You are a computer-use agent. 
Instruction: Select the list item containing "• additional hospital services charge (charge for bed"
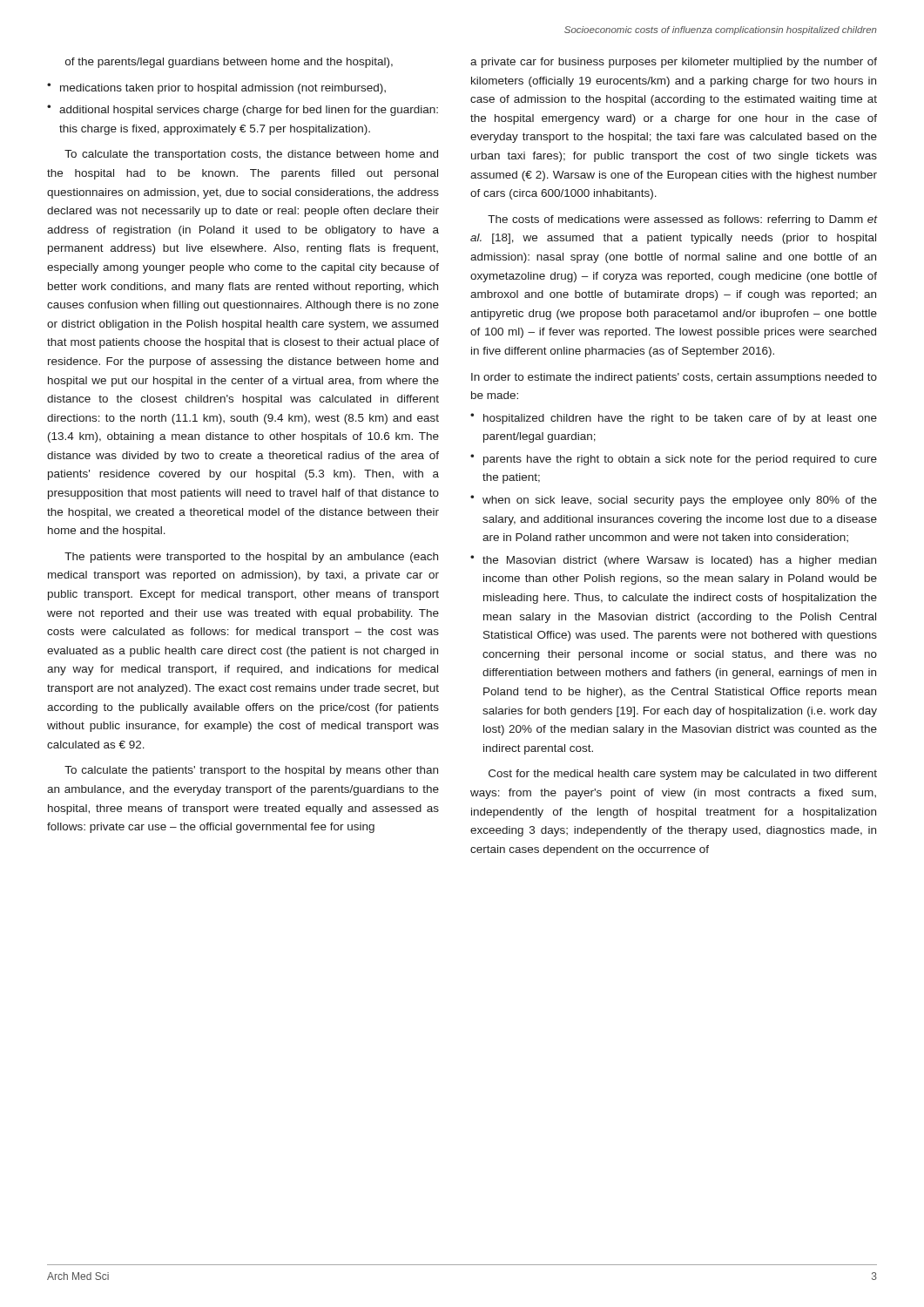click(x=243, y=119)
